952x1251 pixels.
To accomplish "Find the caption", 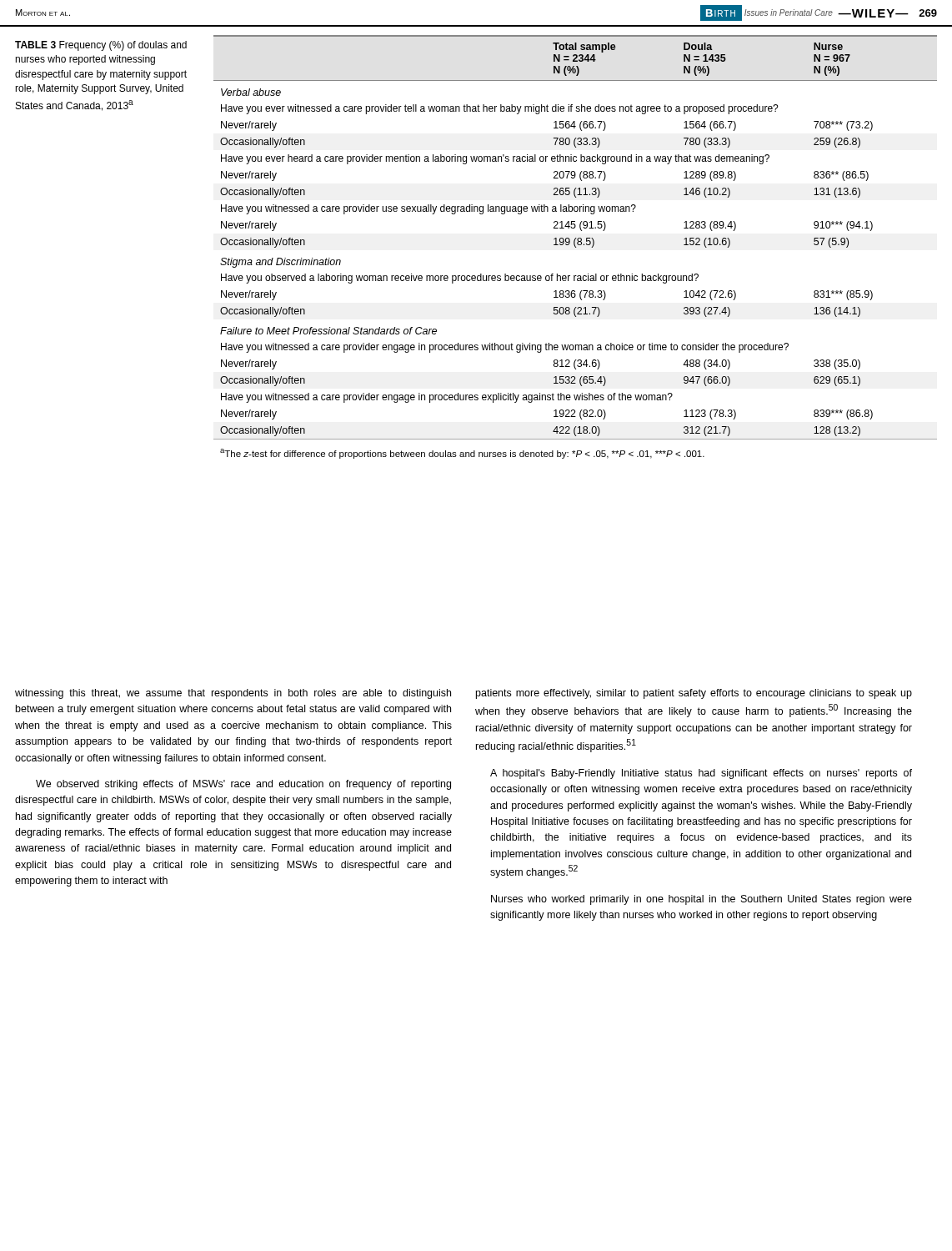I will 101,75.
